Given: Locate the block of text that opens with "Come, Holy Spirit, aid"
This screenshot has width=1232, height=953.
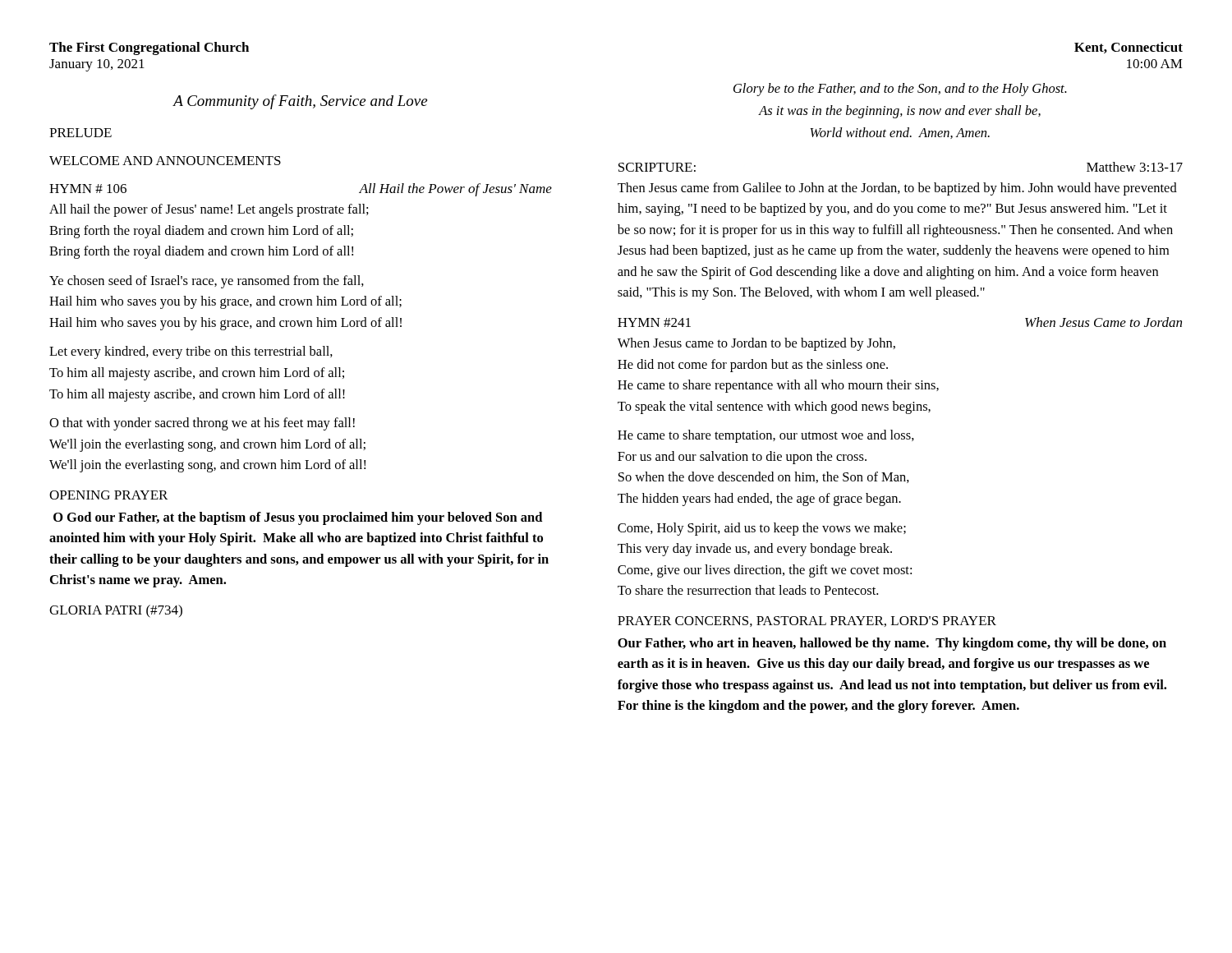Looking at the screenshot, I should pos(900,559).
